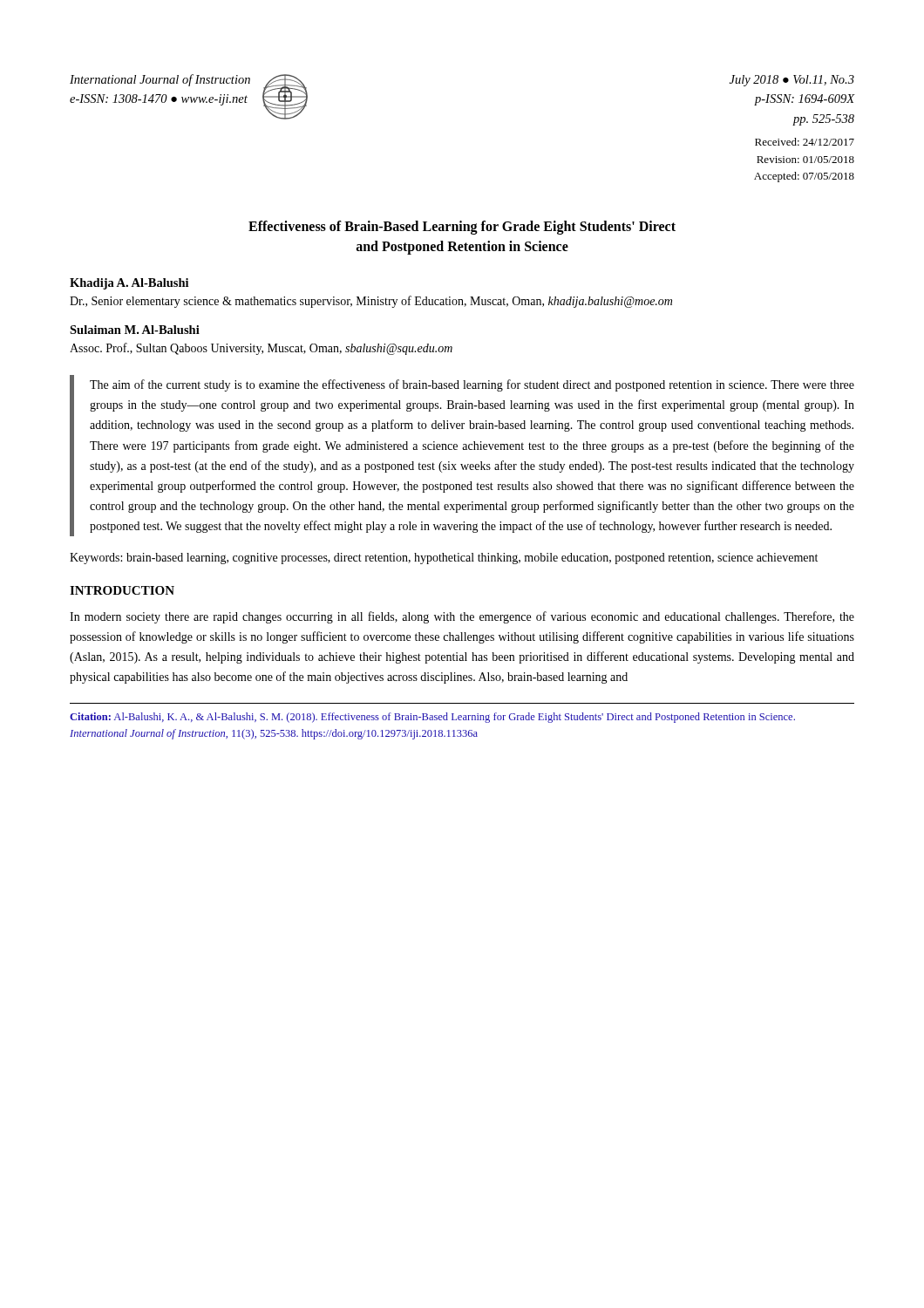The width and height of the screenshot is (924, 1308).
Task: Find the block starting "The aim of the current"
Action: [x=462, y=456]
